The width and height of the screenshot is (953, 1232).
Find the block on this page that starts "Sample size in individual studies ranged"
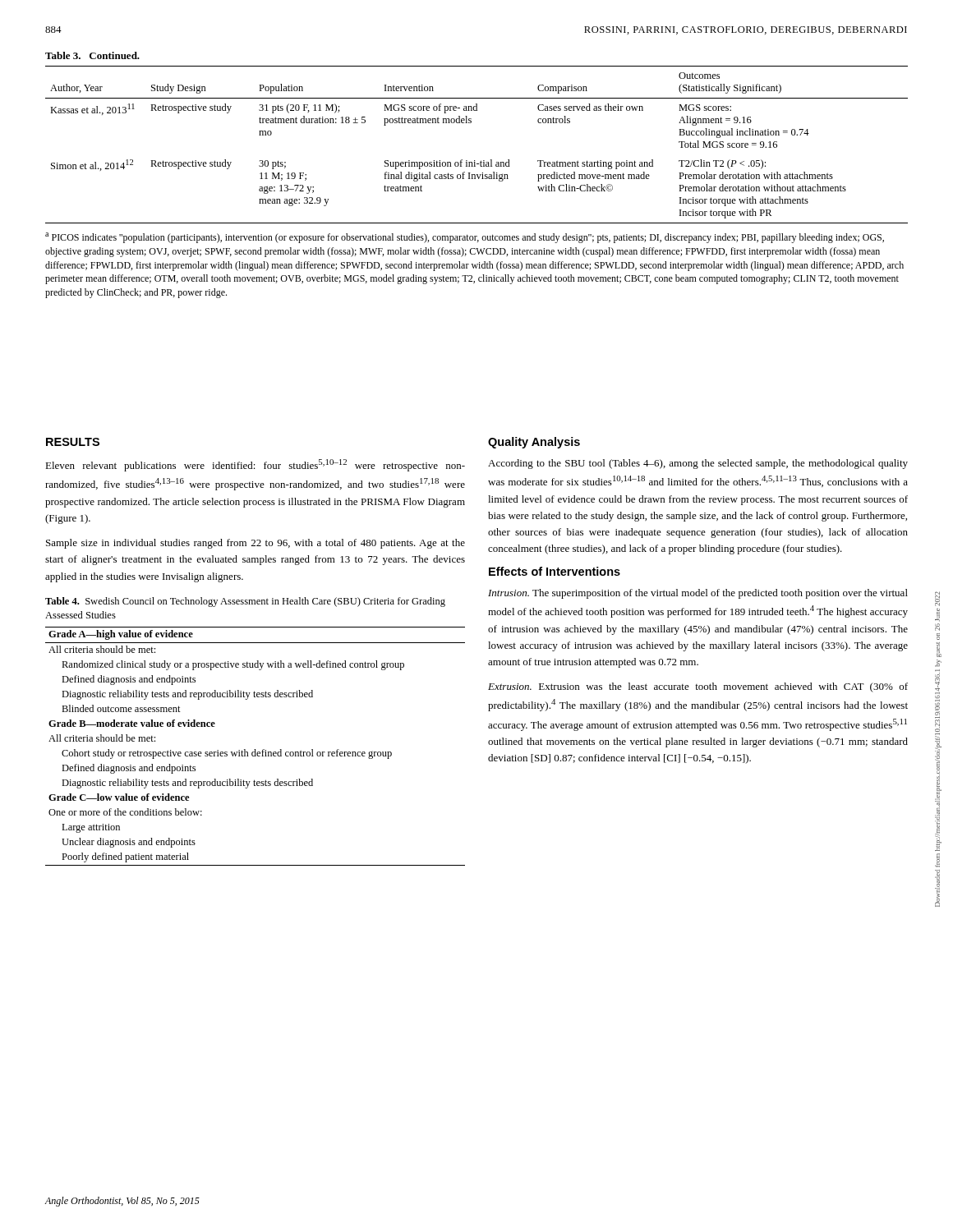[x=255, y=559]
